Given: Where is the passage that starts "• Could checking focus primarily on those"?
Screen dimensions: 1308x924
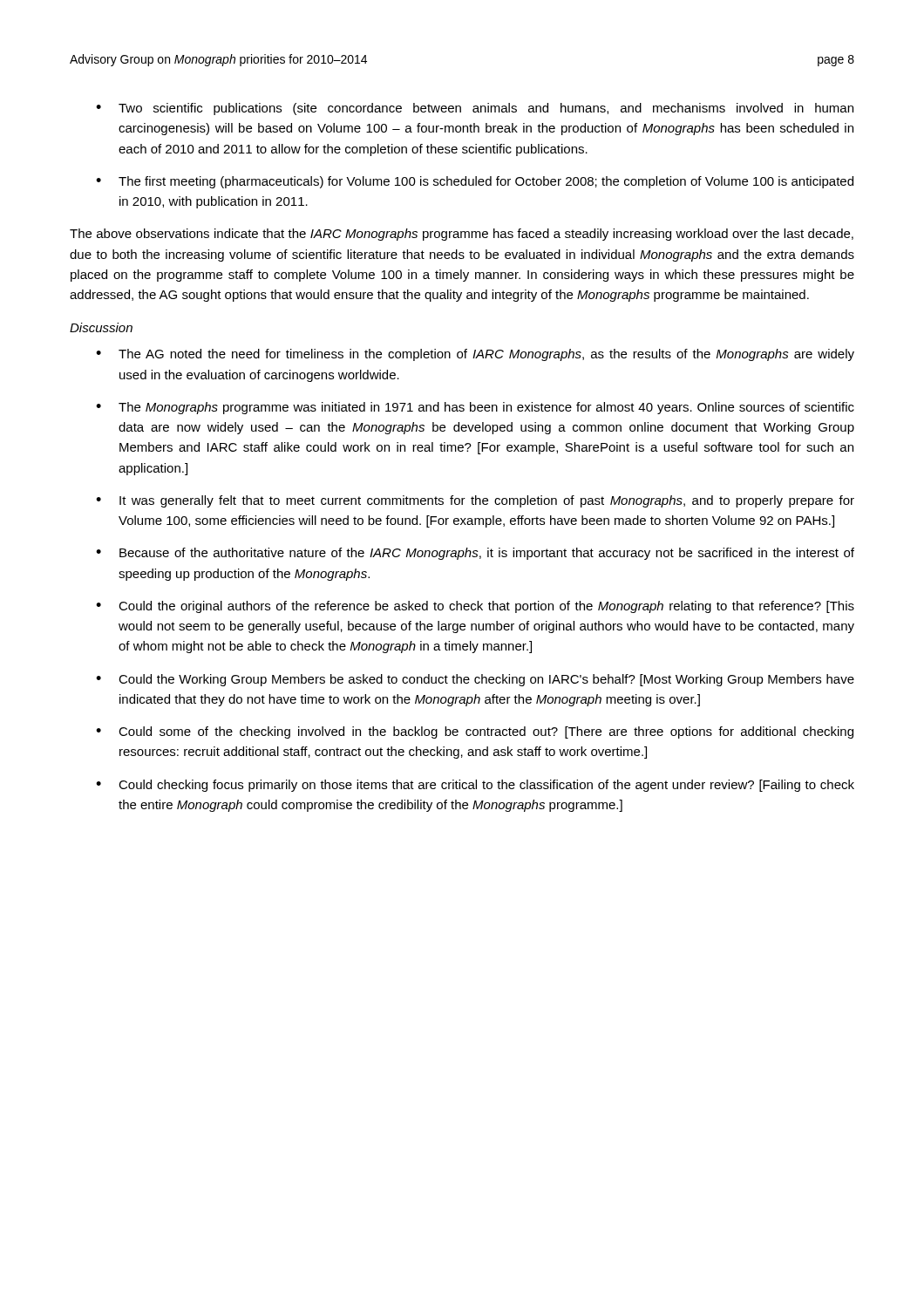Looking at the screenshot, I should [x=475, y=794].
